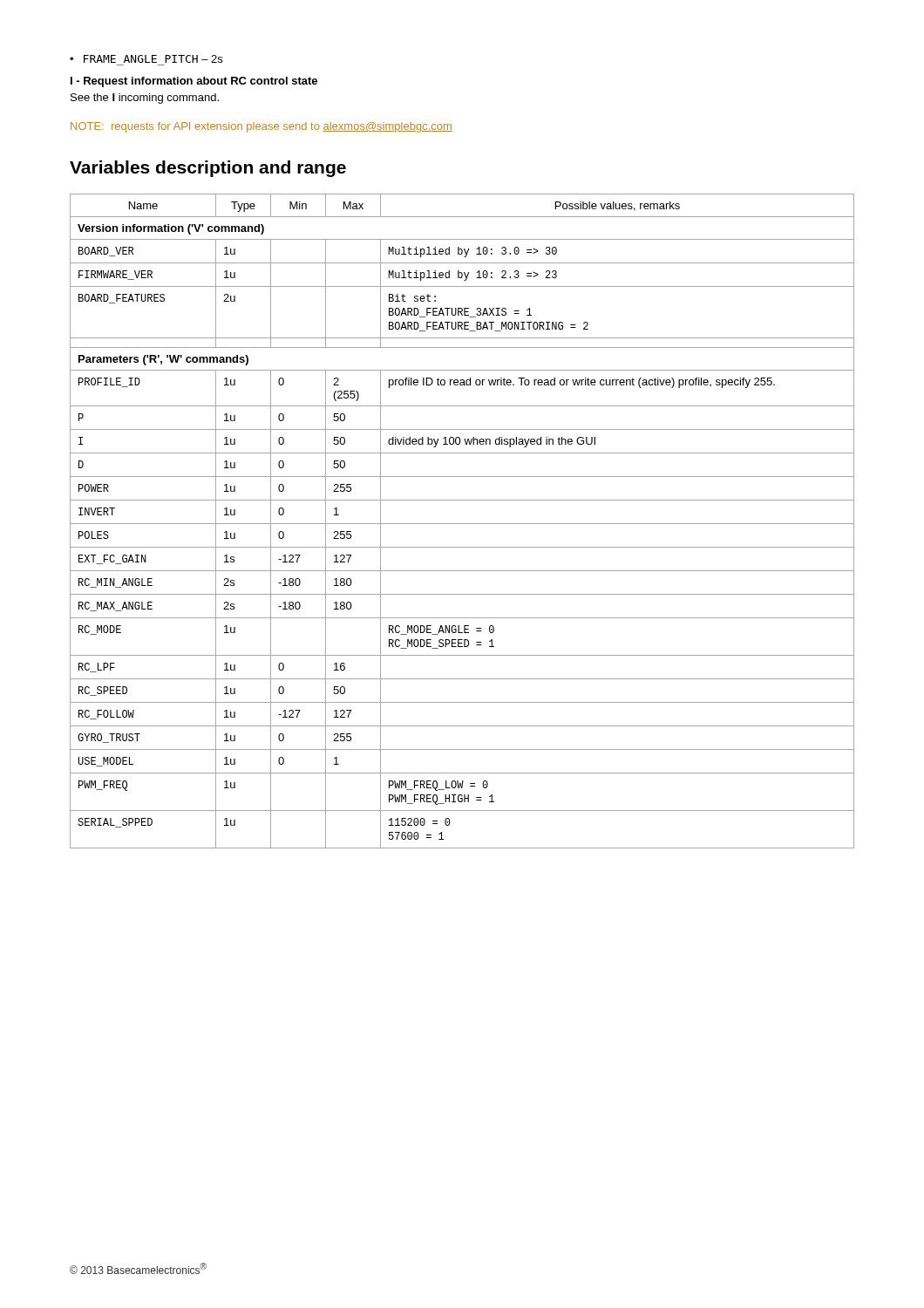This screenshot has width=924, height=1308.
Task: Locate the table with the text "2 (255)"
Action: coord(462,521)
